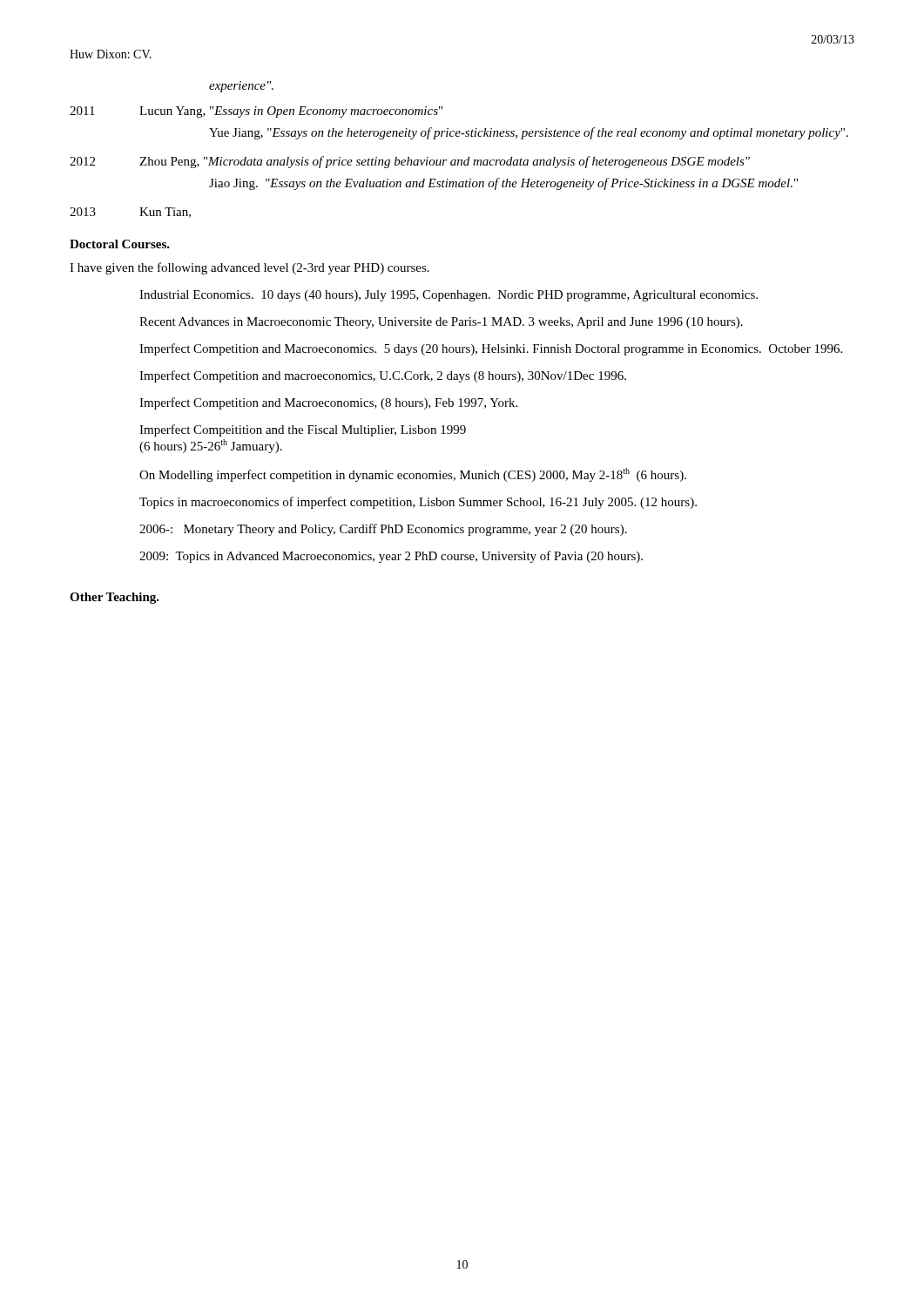Viewport: 924px width, 1307px height.
Task: Point to the region starting "Topics in macroeconomics of imperfect competition, Lisbon Summer"
Action: point(418,502)
